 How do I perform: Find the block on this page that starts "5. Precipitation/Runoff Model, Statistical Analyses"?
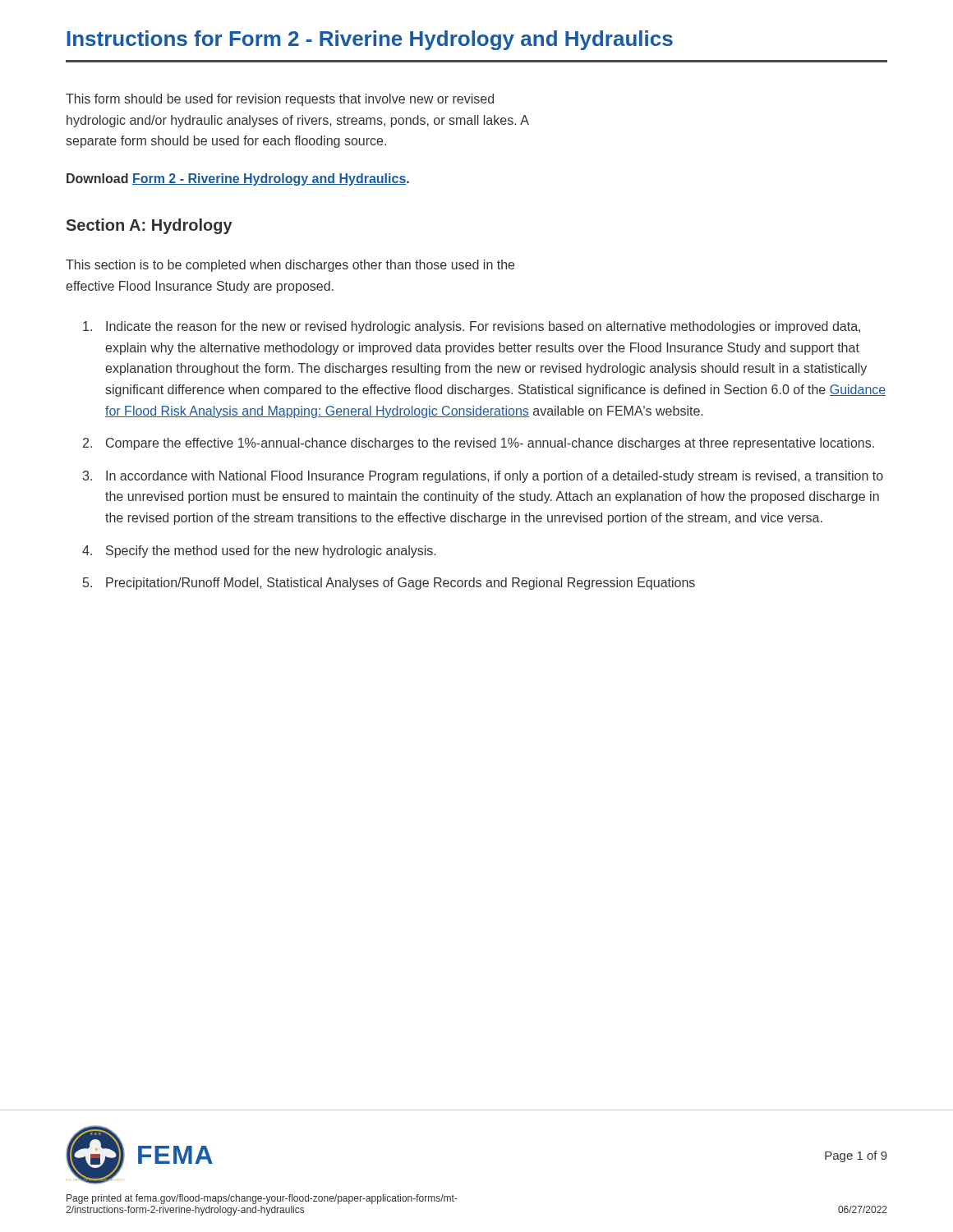[485, 583]
